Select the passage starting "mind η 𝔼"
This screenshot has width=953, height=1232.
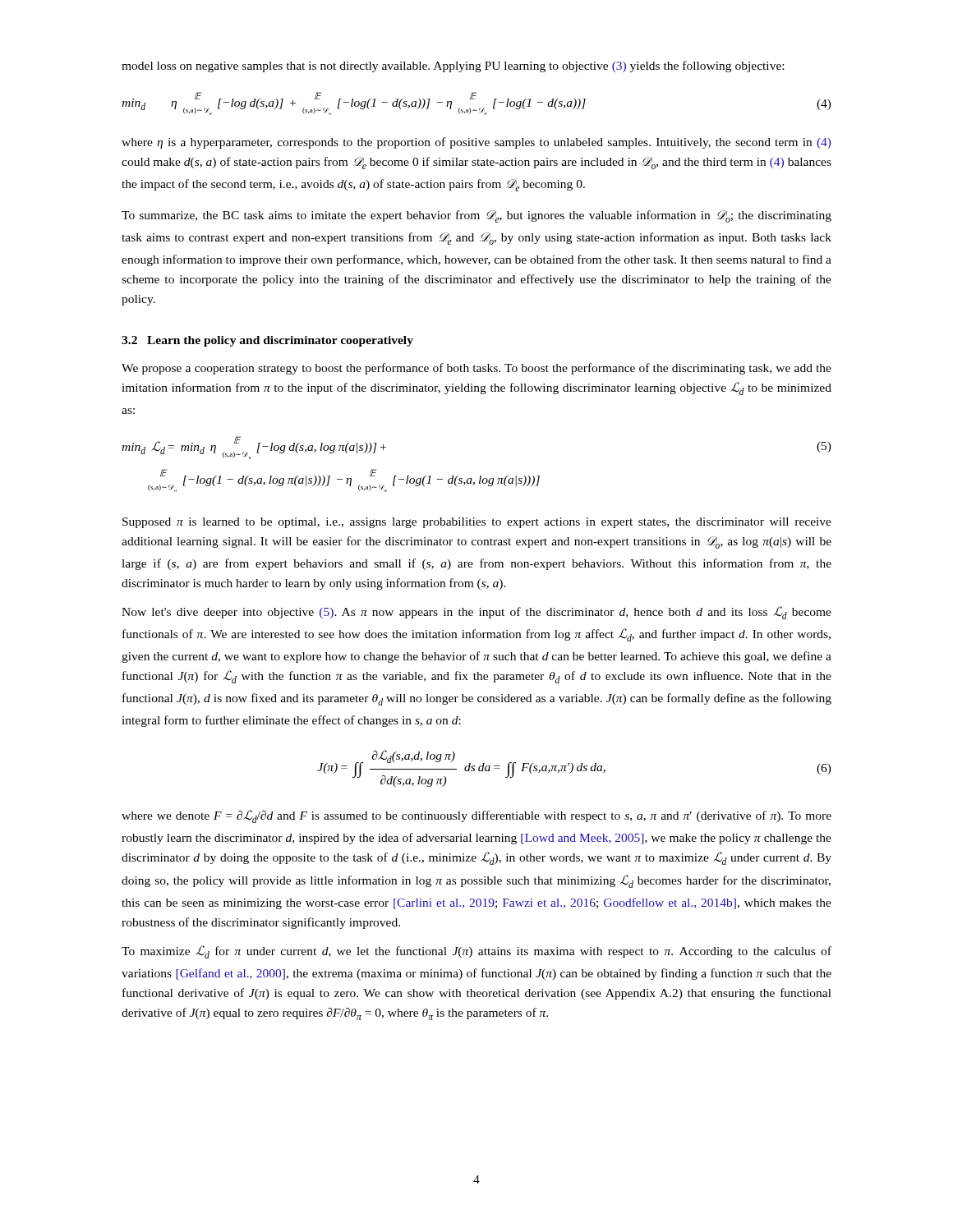(476, 104)
